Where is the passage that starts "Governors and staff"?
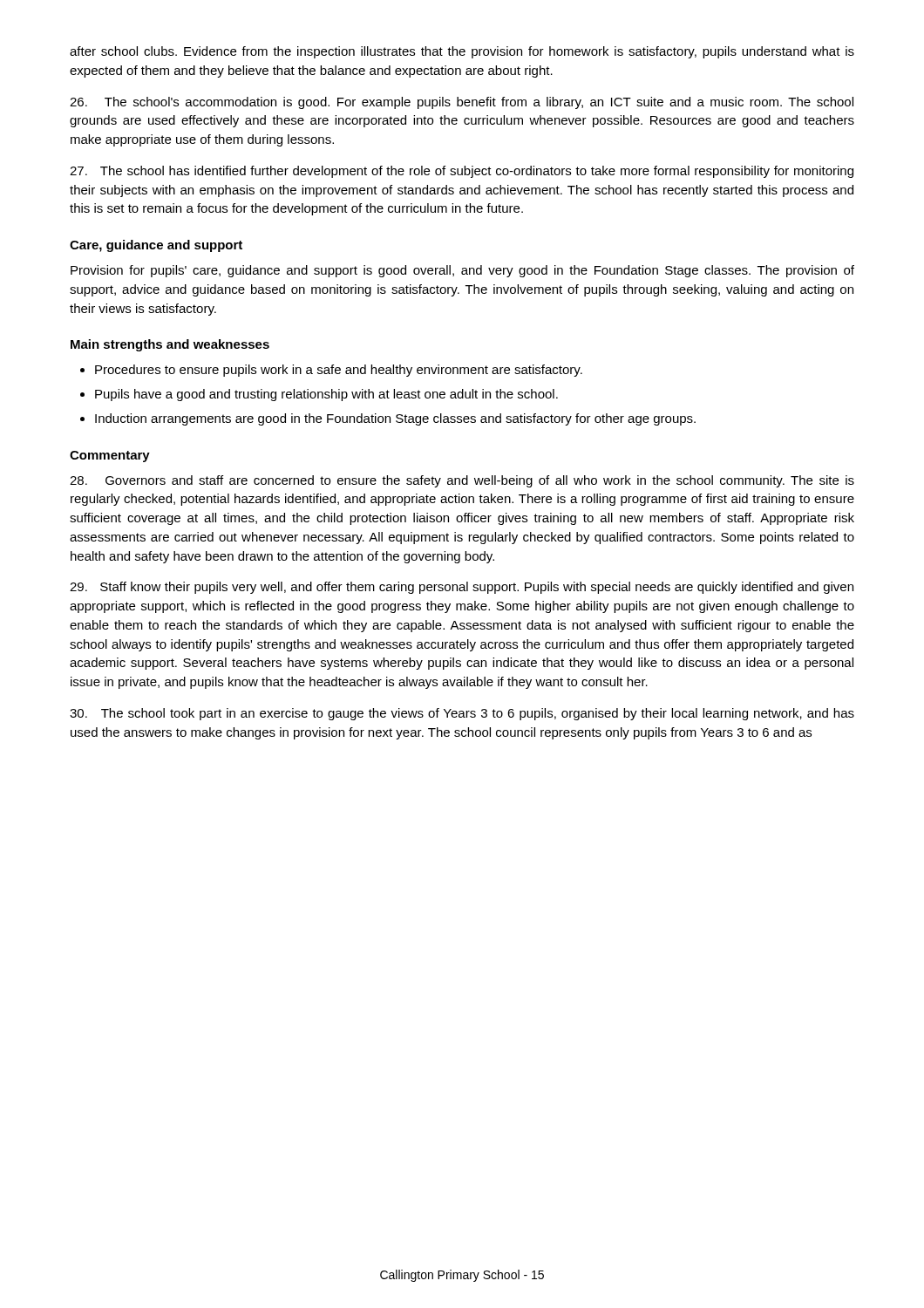The width and height of the screenshot is (924, 1308). [x=462, y=518]
